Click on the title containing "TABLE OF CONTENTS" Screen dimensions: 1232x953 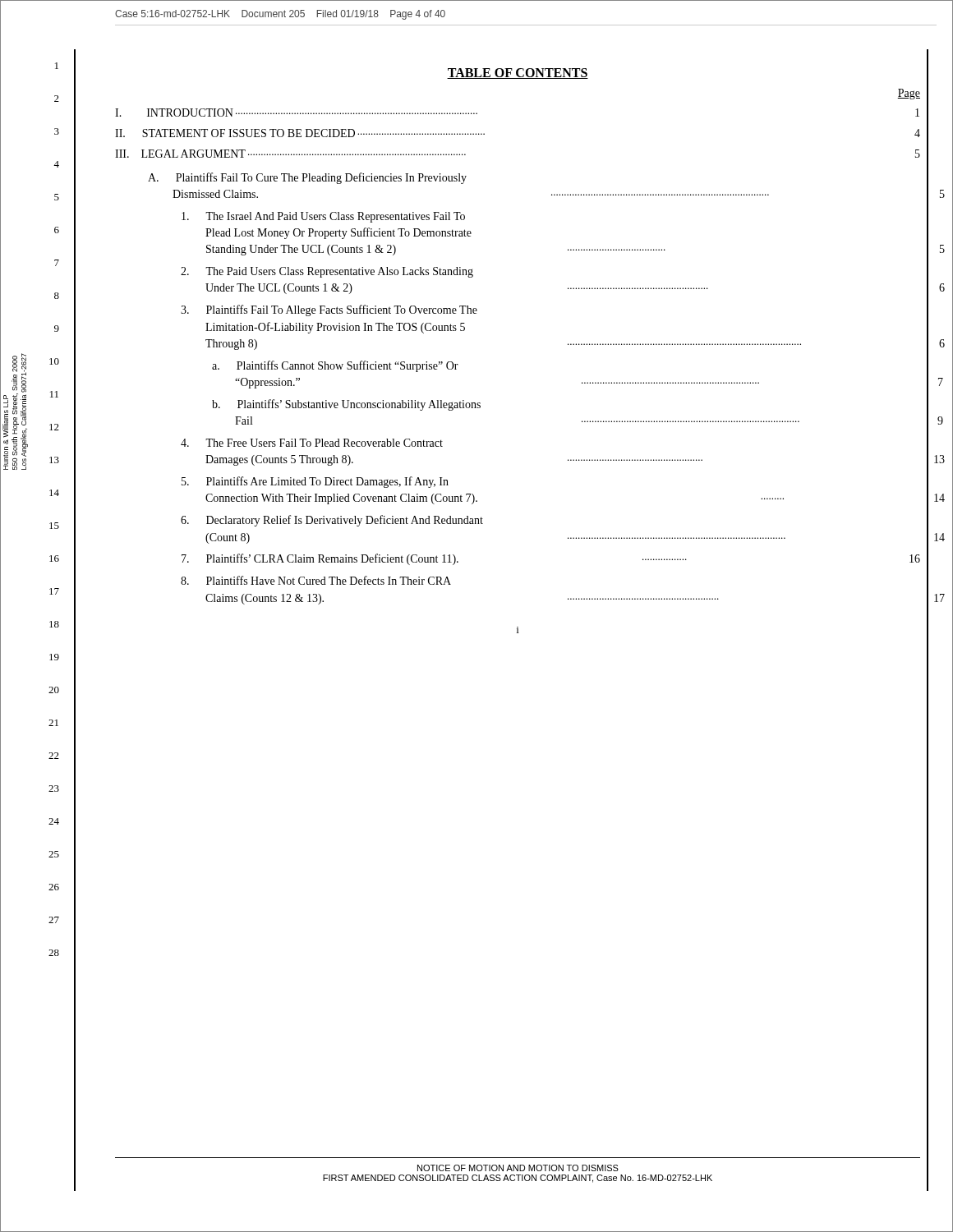[518, 73]
